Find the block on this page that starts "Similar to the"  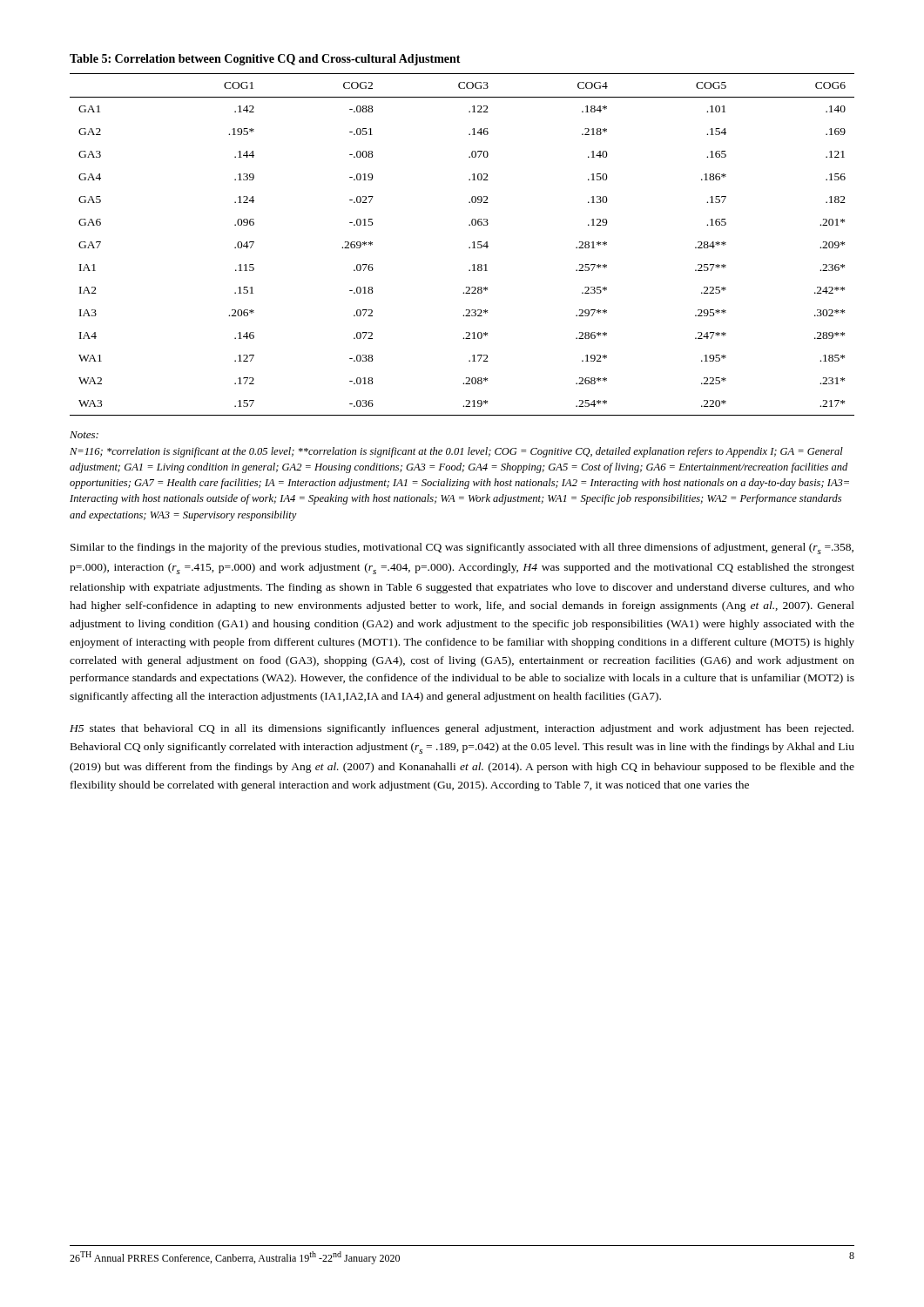coord(462,621)
